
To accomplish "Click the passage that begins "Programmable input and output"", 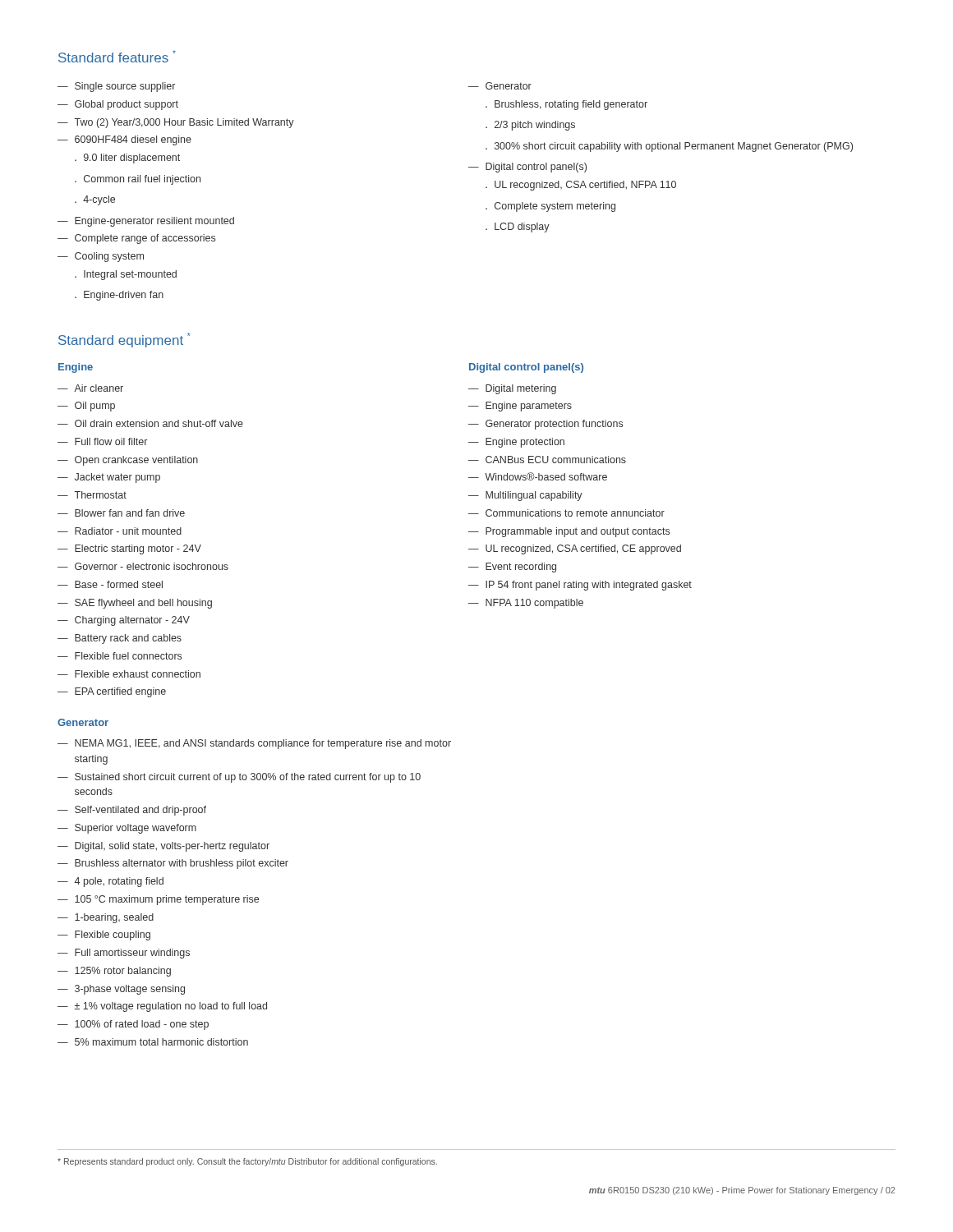I will [x=569, y=532].
